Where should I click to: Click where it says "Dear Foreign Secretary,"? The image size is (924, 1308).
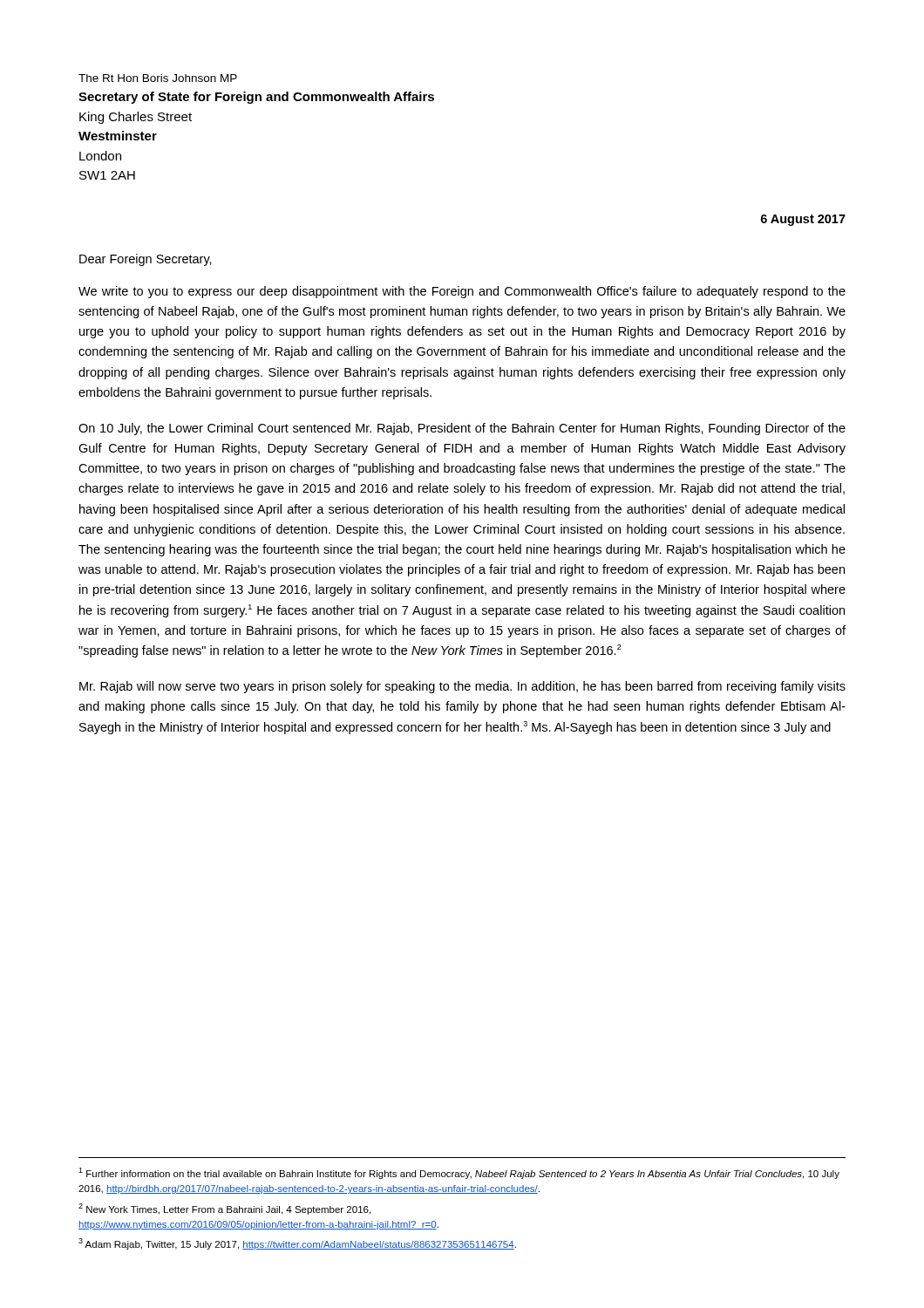coord(145,259)
